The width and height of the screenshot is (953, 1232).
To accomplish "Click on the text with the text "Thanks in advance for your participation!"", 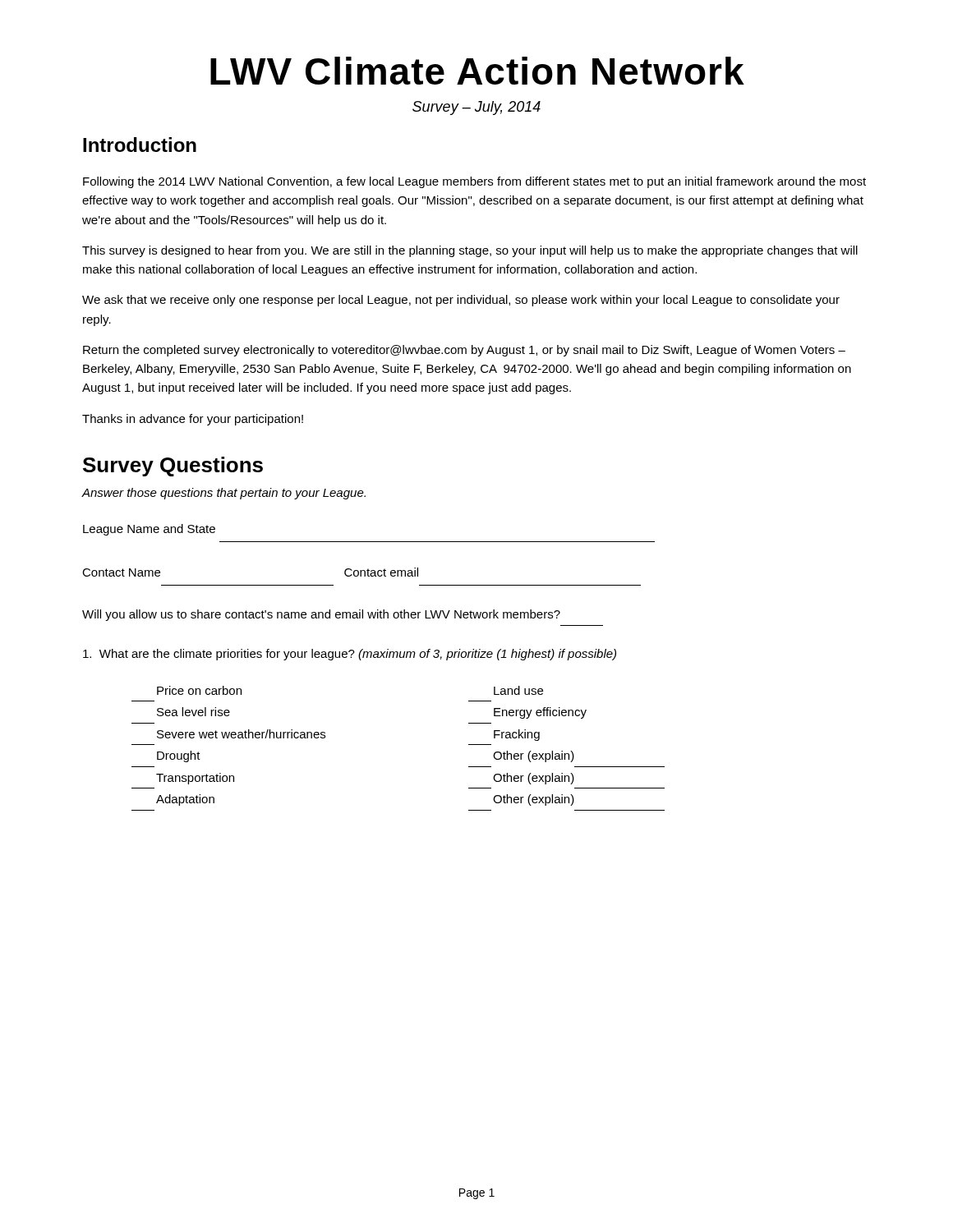I will (193, 418).
